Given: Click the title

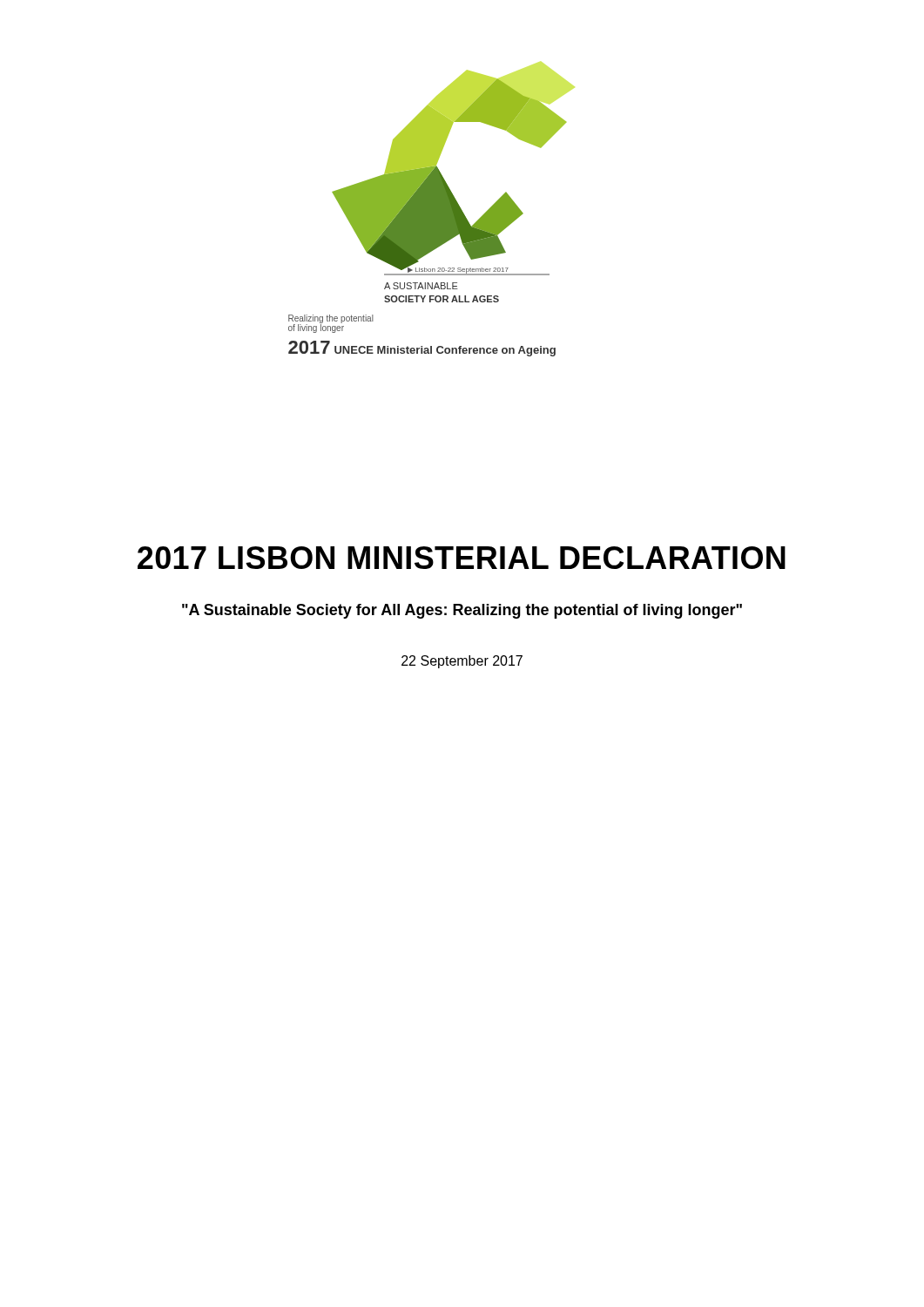Looking at the screenshot, I should tap(462, 558).
